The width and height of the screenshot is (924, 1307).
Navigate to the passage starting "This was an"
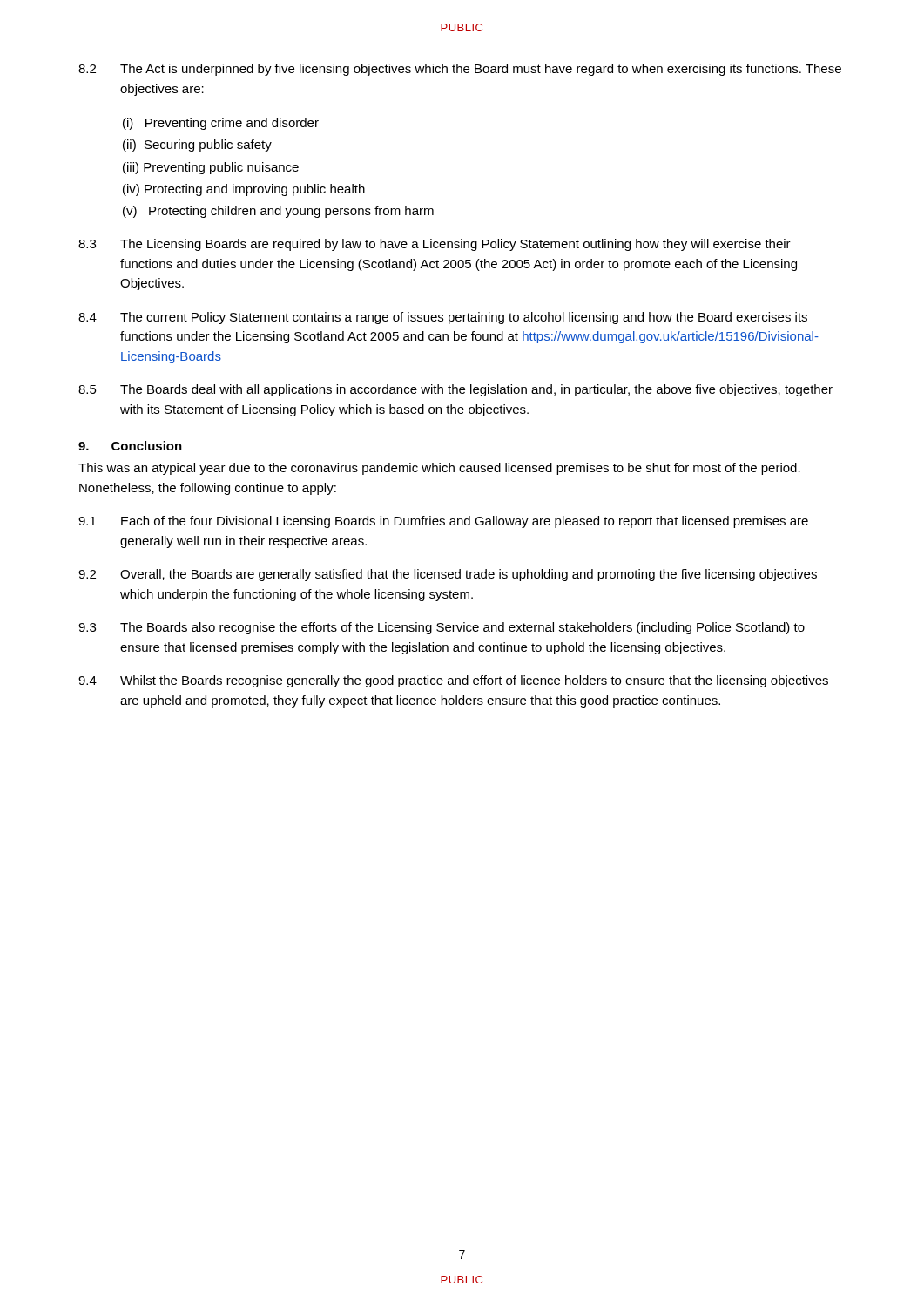[x=440, y=478]
